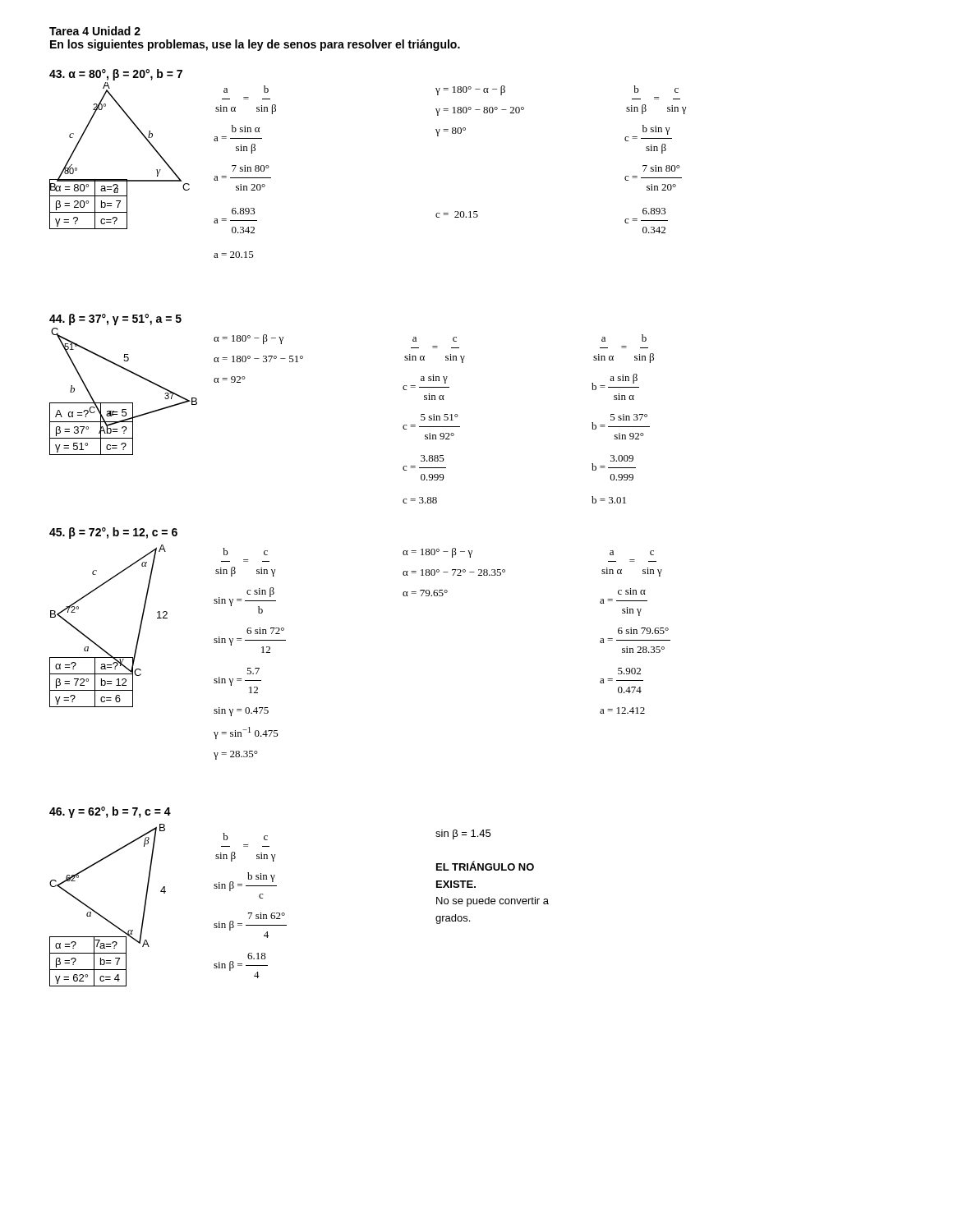
Task: Find the element starting "asin α = bsin β a = b"
Action: [246, 172]
